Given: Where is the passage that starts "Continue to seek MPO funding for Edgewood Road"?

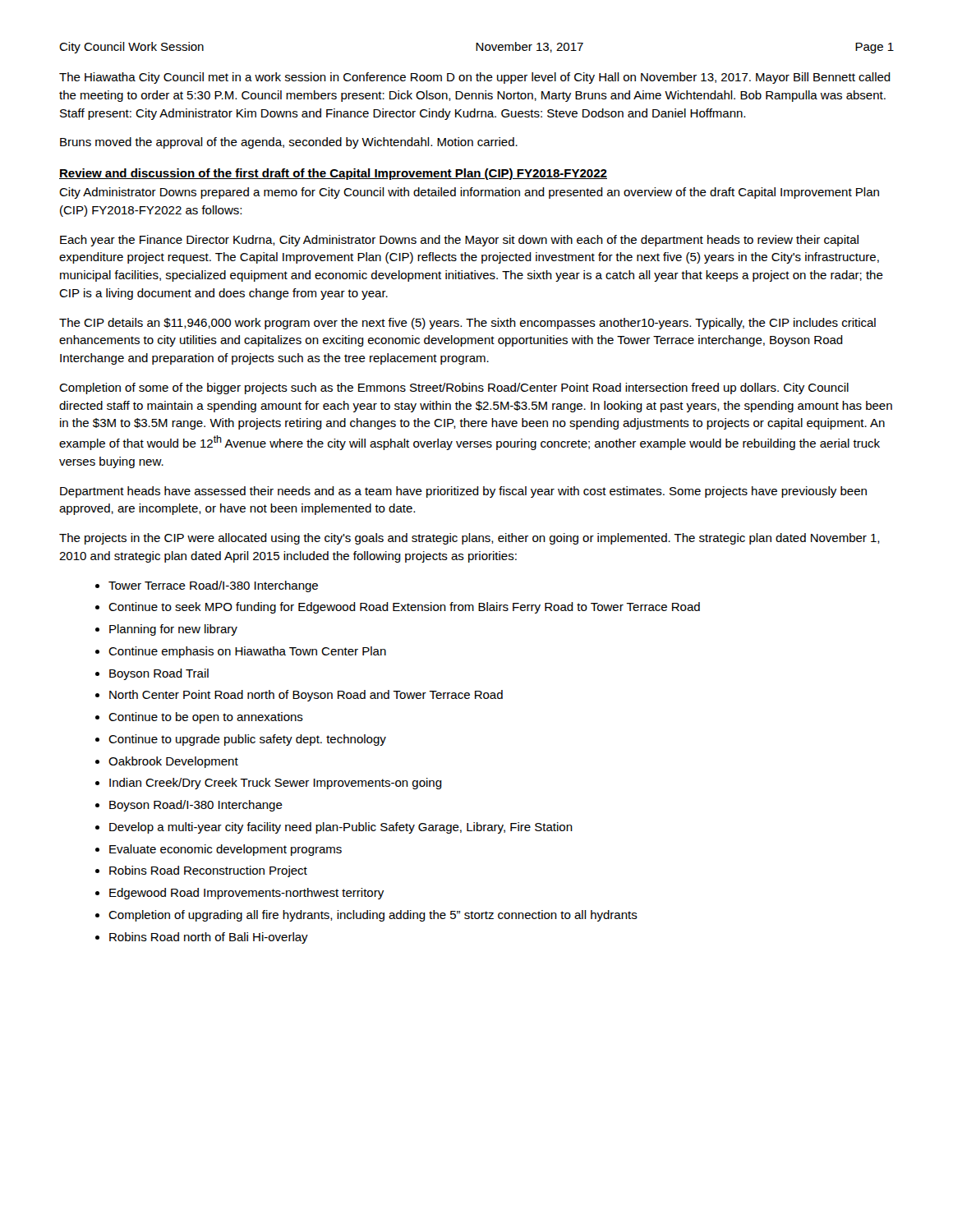Looking at the screenshot, I should 404,607.
